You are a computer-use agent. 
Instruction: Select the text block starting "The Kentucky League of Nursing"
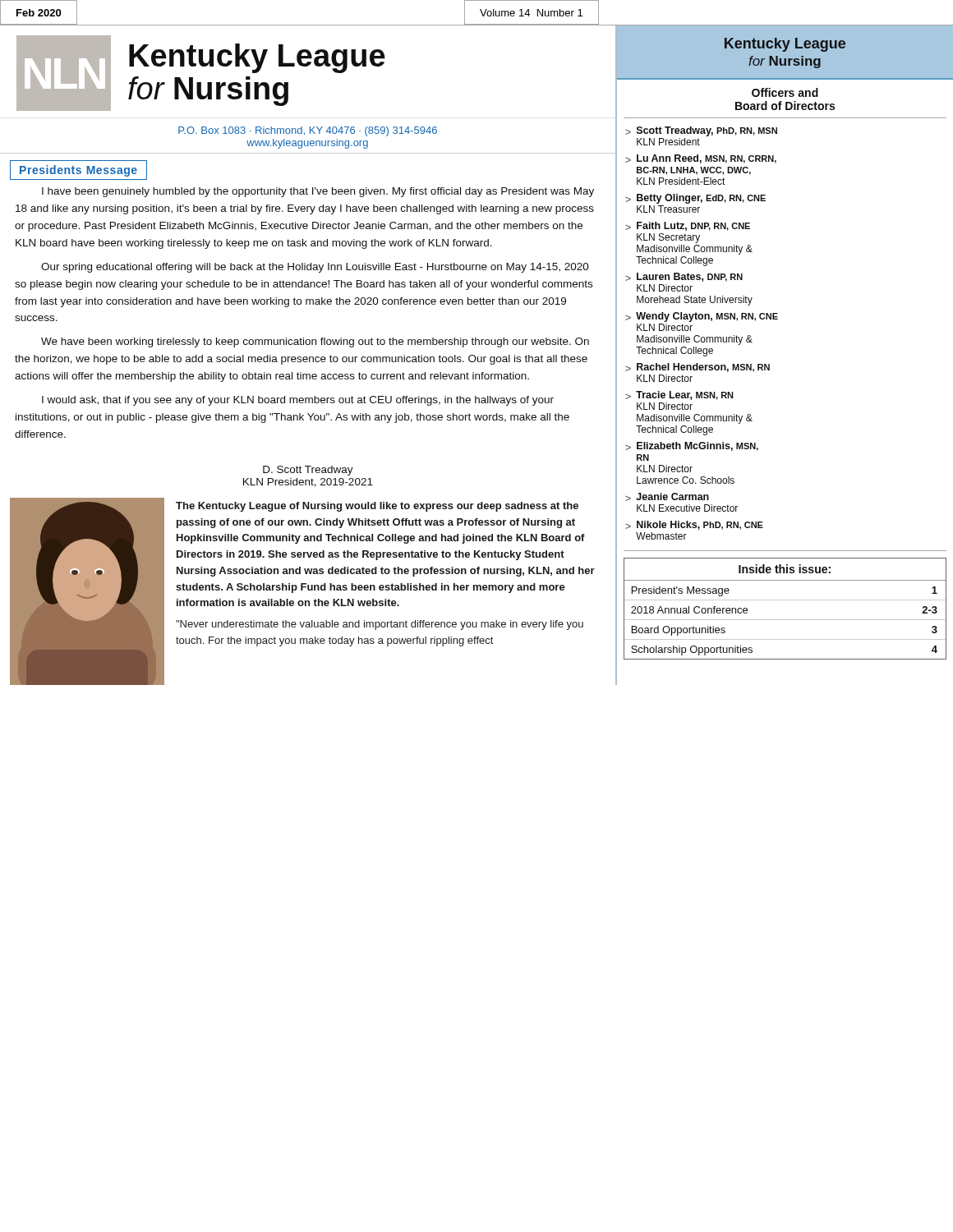(x=385, y=554)
